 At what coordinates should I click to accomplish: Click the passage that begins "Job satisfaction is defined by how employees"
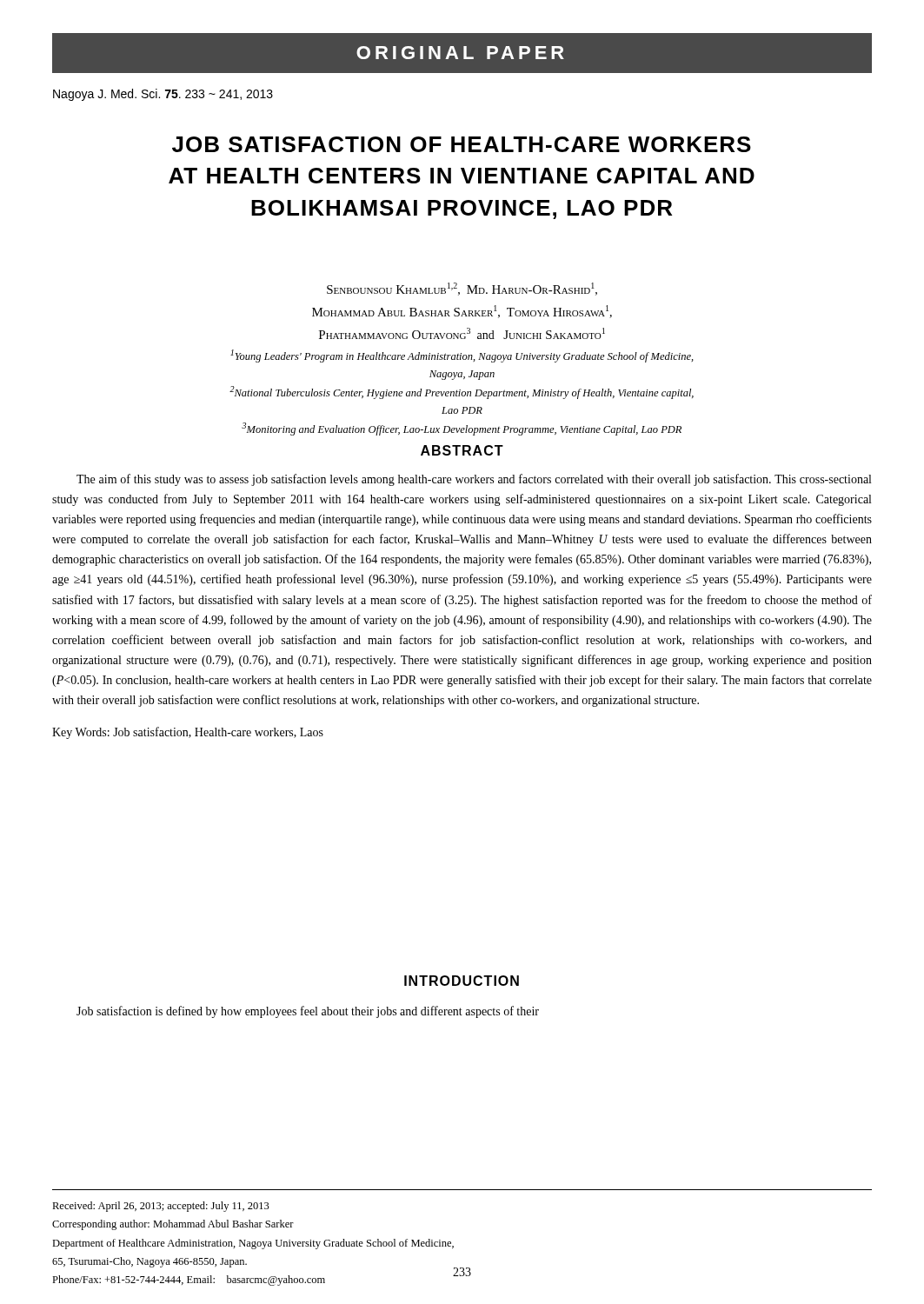pos(308,1012)
